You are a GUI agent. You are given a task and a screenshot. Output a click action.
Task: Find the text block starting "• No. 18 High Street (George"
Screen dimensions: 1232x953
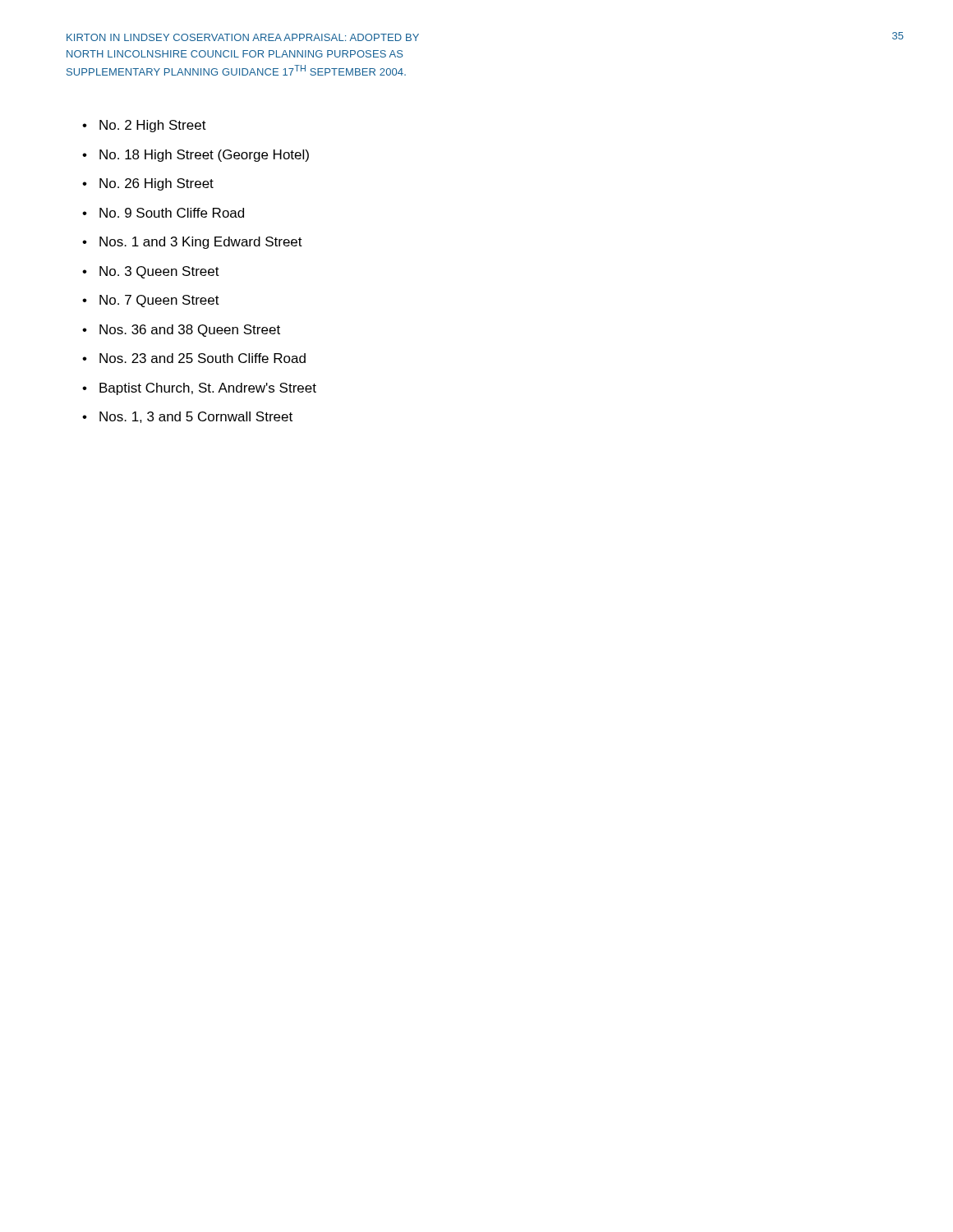[x=196, y=155]
